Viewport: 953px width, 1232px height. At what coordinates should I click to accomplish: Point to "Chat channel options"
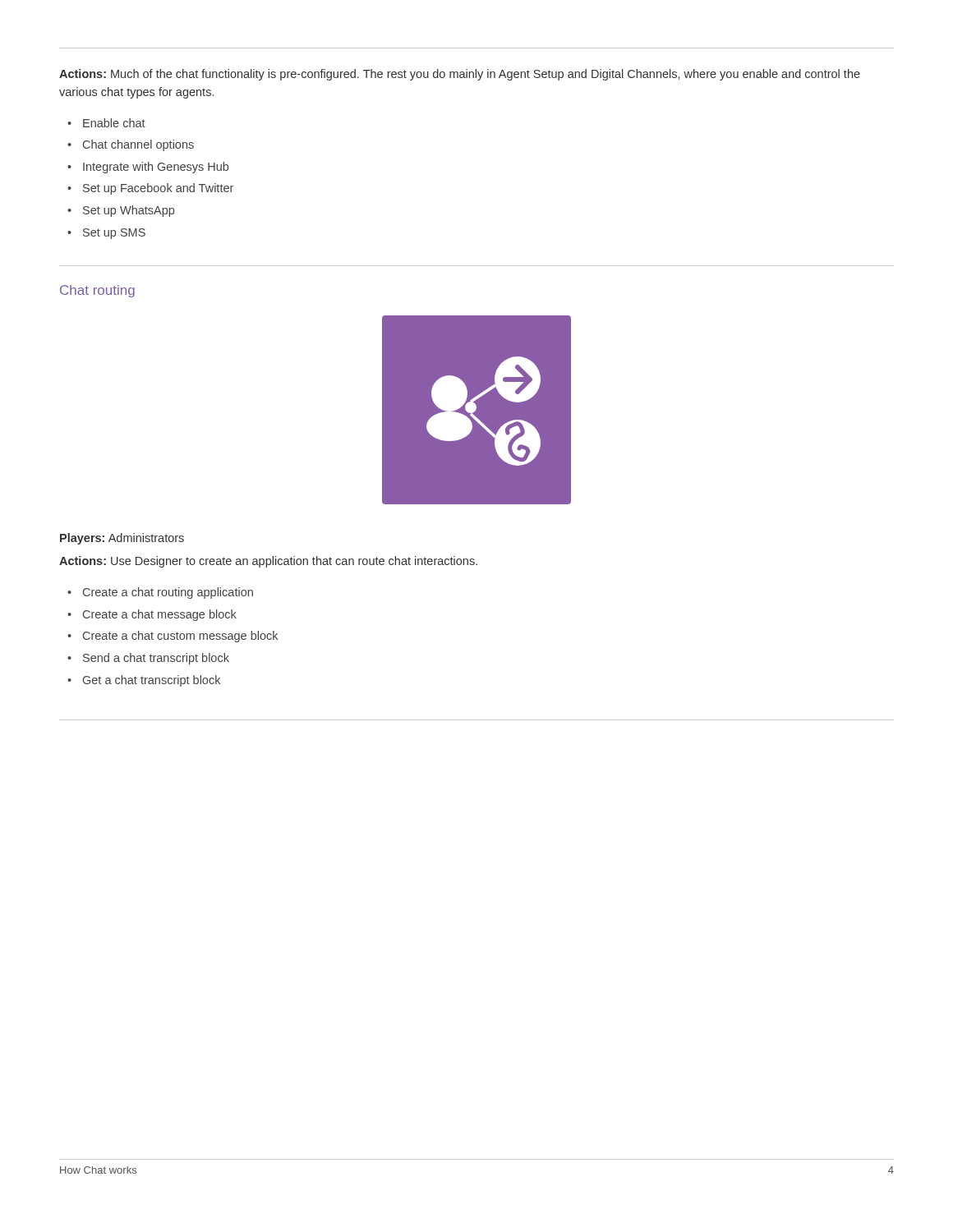click(x=138, y=145)
